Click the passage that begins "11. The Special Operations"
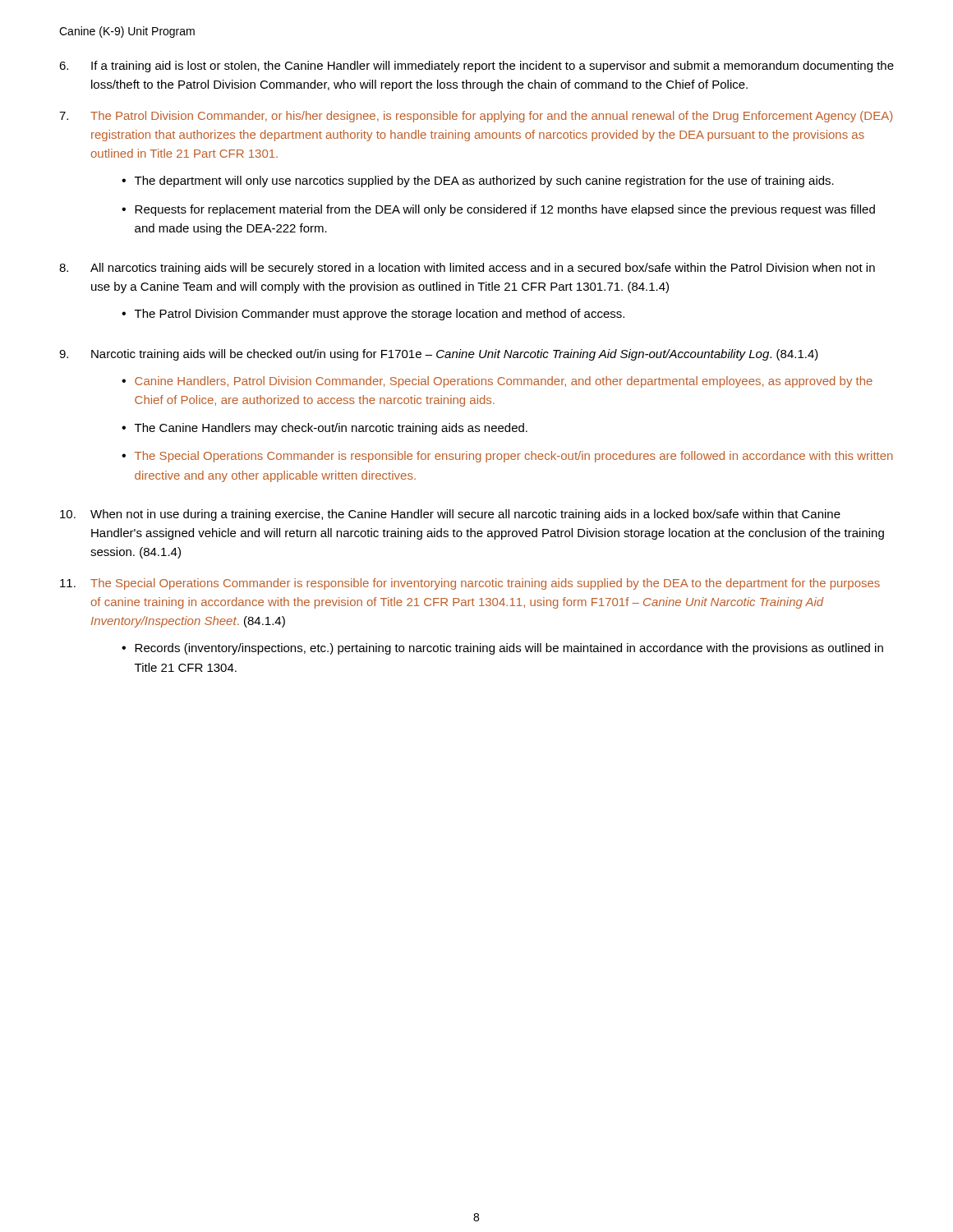 click(470, 584)
